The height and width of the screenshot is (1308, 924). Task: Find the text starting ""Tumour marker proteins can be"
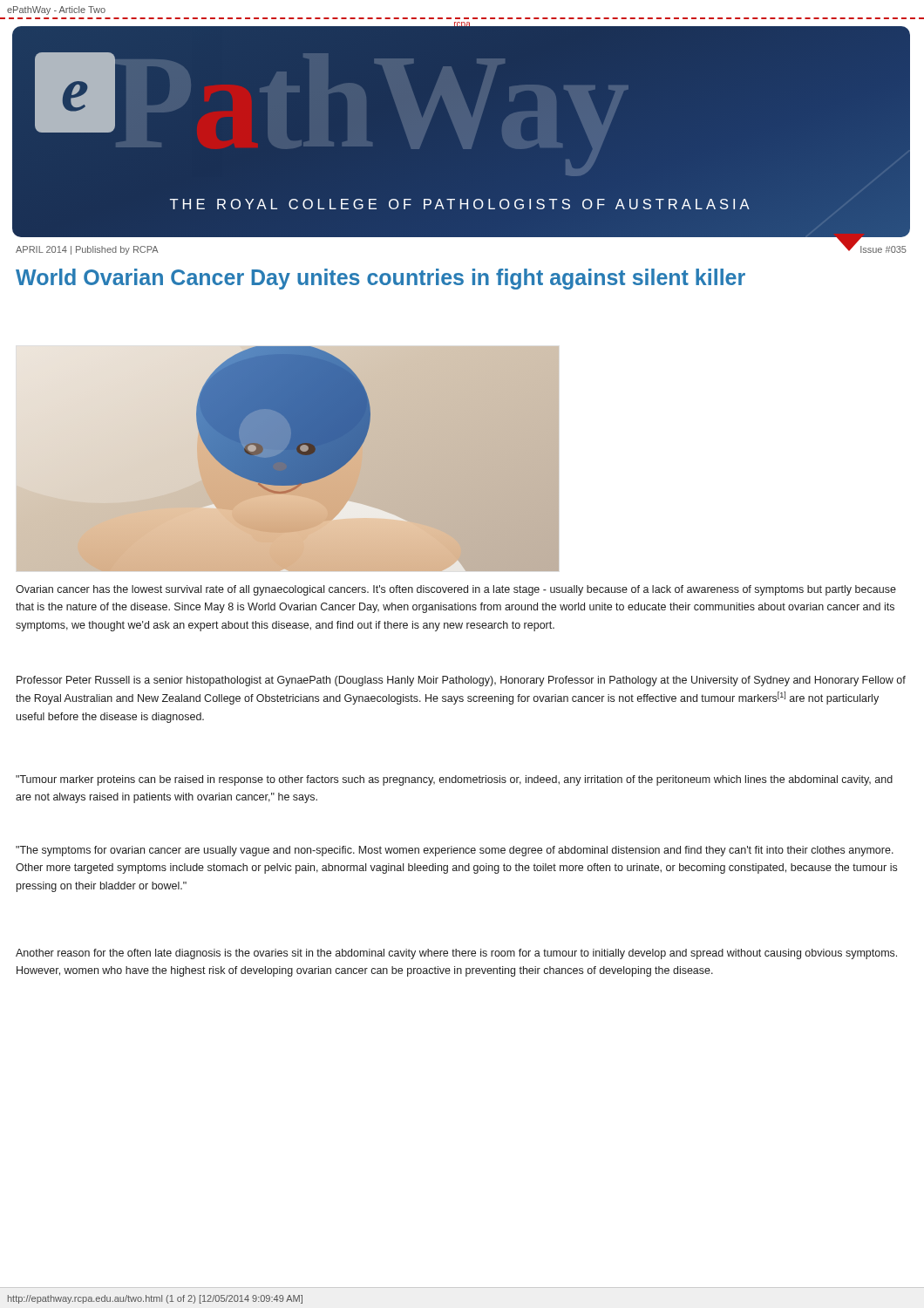pyautogui.click(x=454, y=788)
